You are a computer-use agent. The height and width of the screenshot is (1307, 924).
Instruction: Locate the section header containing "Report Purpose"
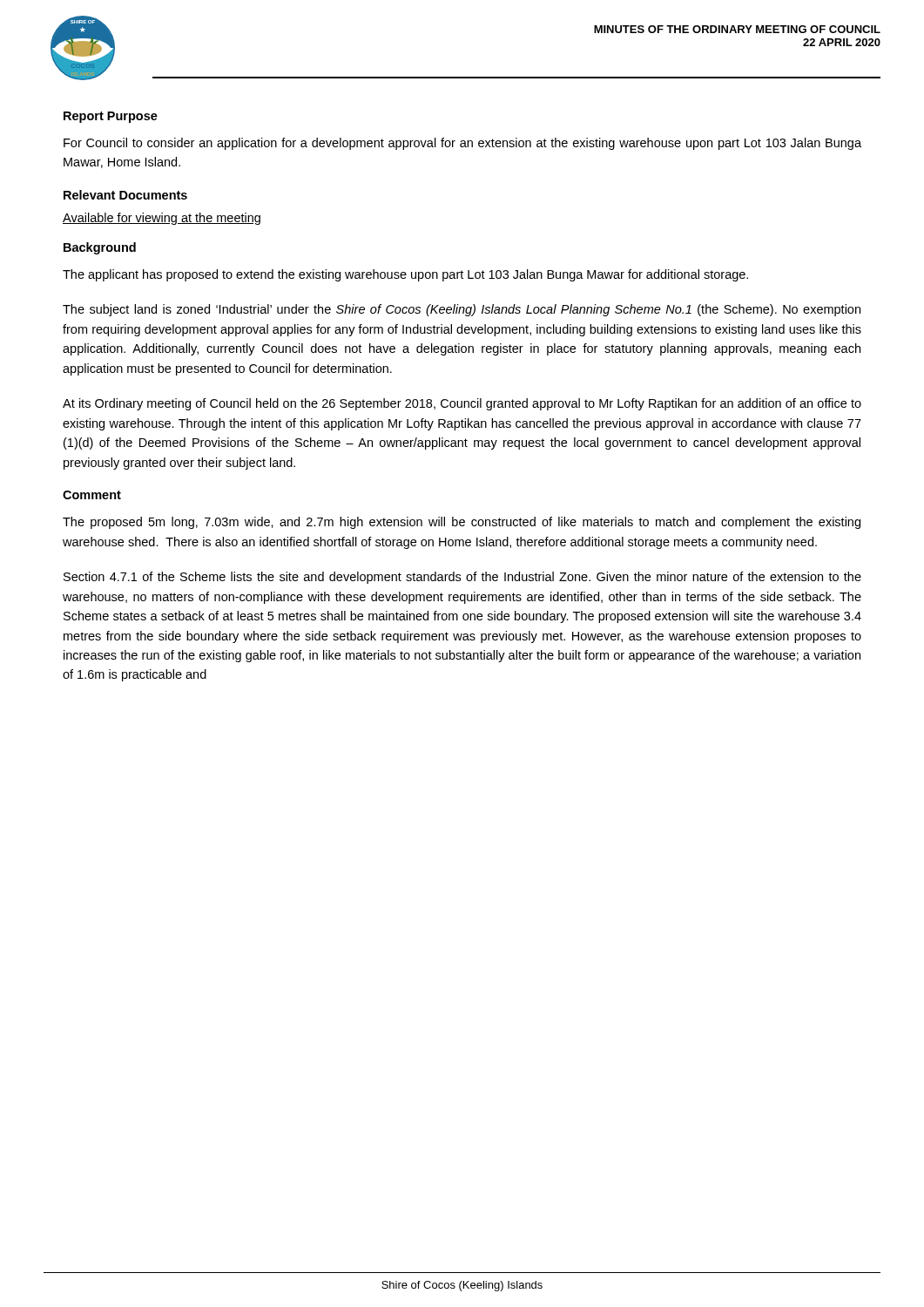pyautogui.click(x=110, y=116)
